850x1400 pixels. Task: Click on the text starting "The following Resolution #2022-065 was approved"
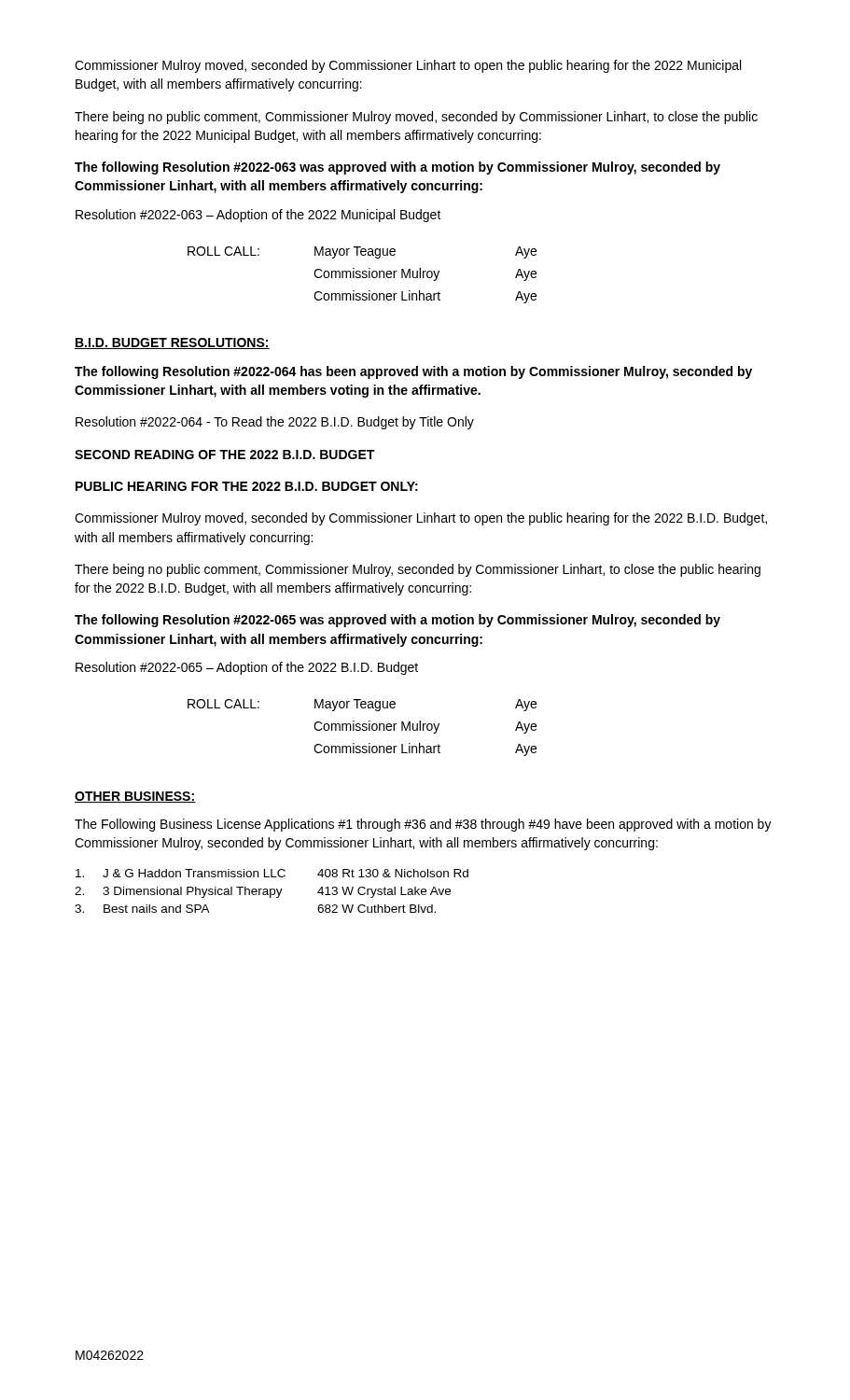click(425, 630)
